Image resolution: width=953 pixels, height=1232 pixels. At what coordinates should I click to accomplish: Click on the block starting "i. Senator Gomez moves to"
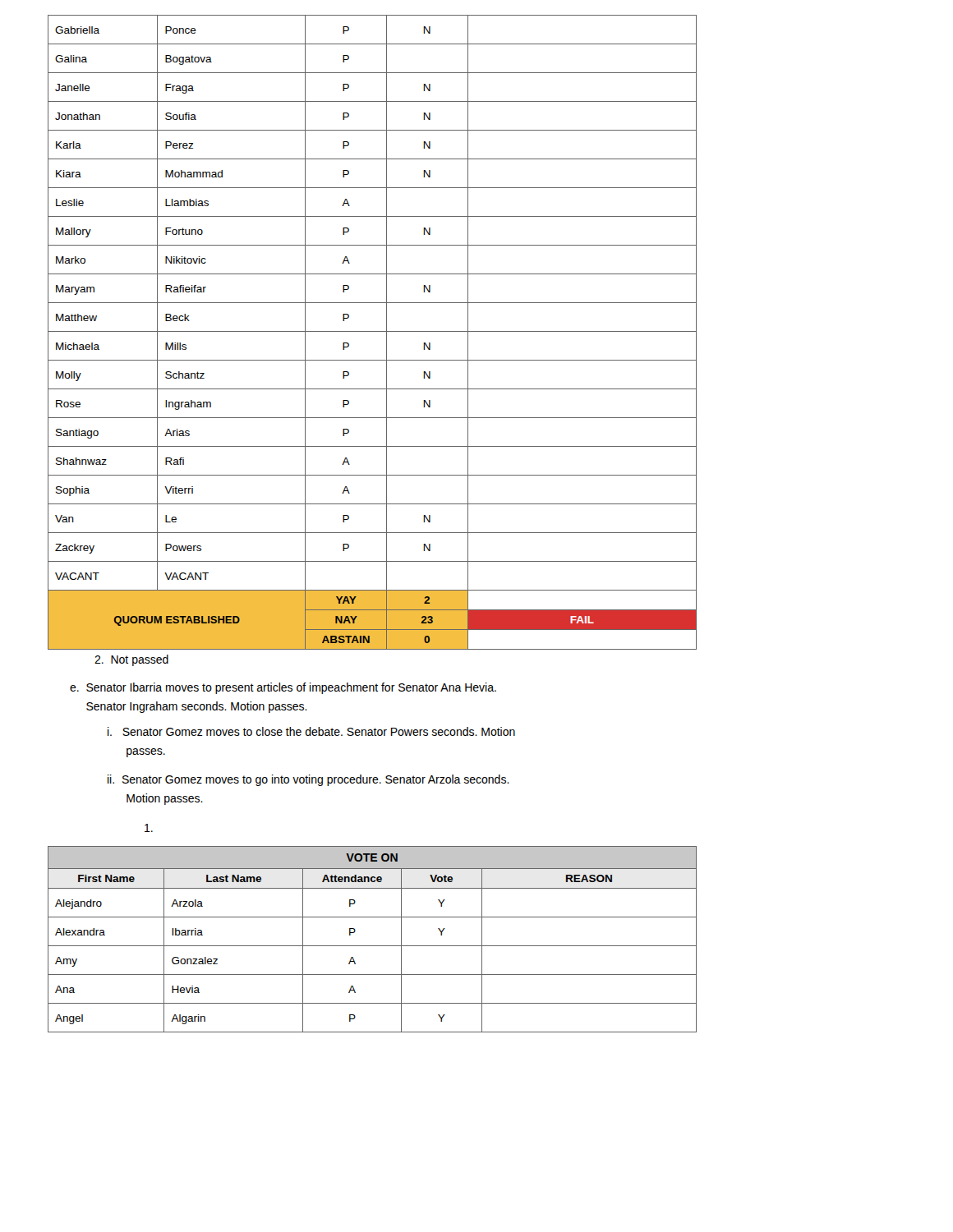pos(311,741)
